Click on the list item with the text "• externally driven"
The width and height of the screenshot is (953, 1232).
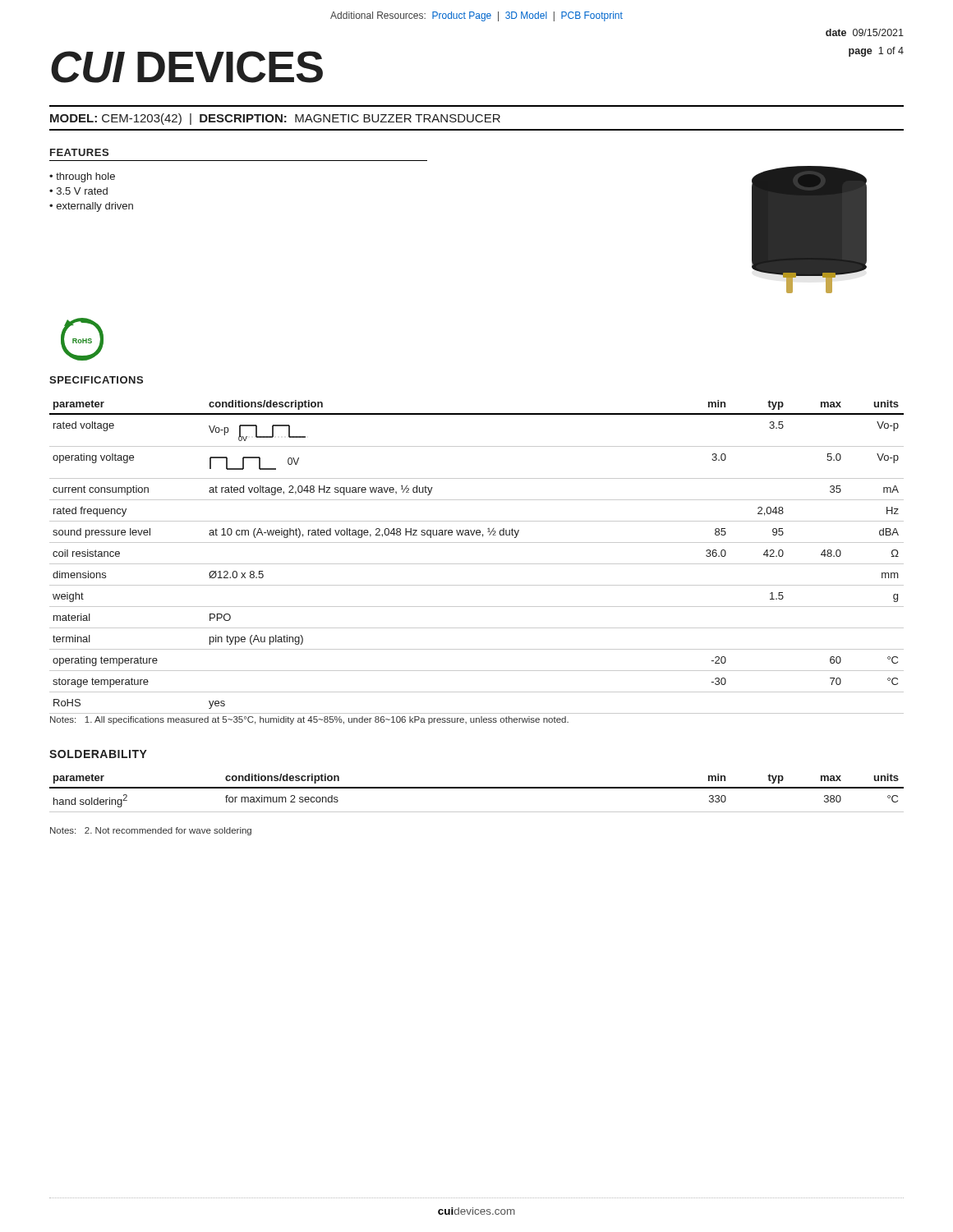[92, 206]
